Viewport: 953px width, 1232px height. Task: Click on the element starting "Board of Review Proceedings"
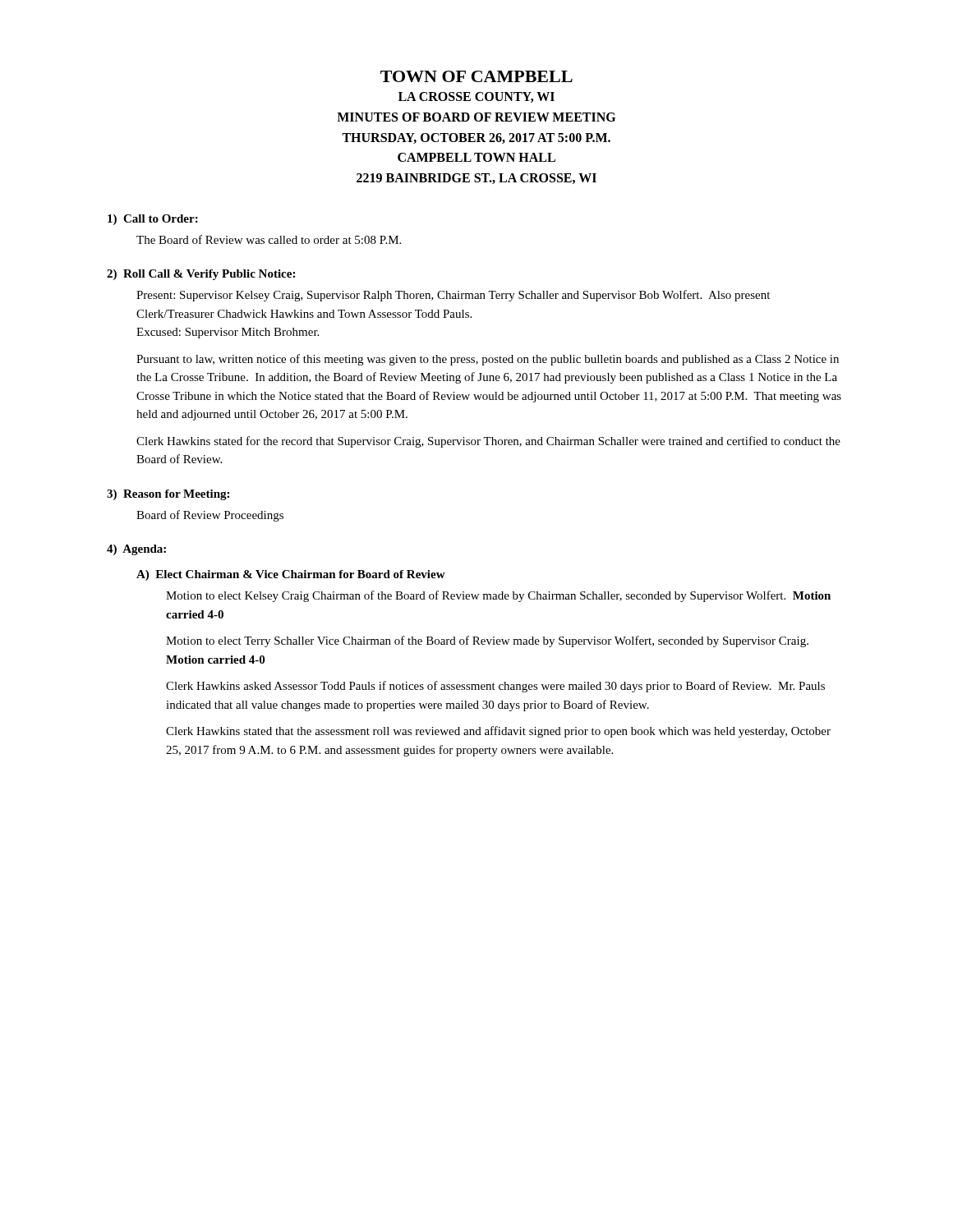coord(210,515)
